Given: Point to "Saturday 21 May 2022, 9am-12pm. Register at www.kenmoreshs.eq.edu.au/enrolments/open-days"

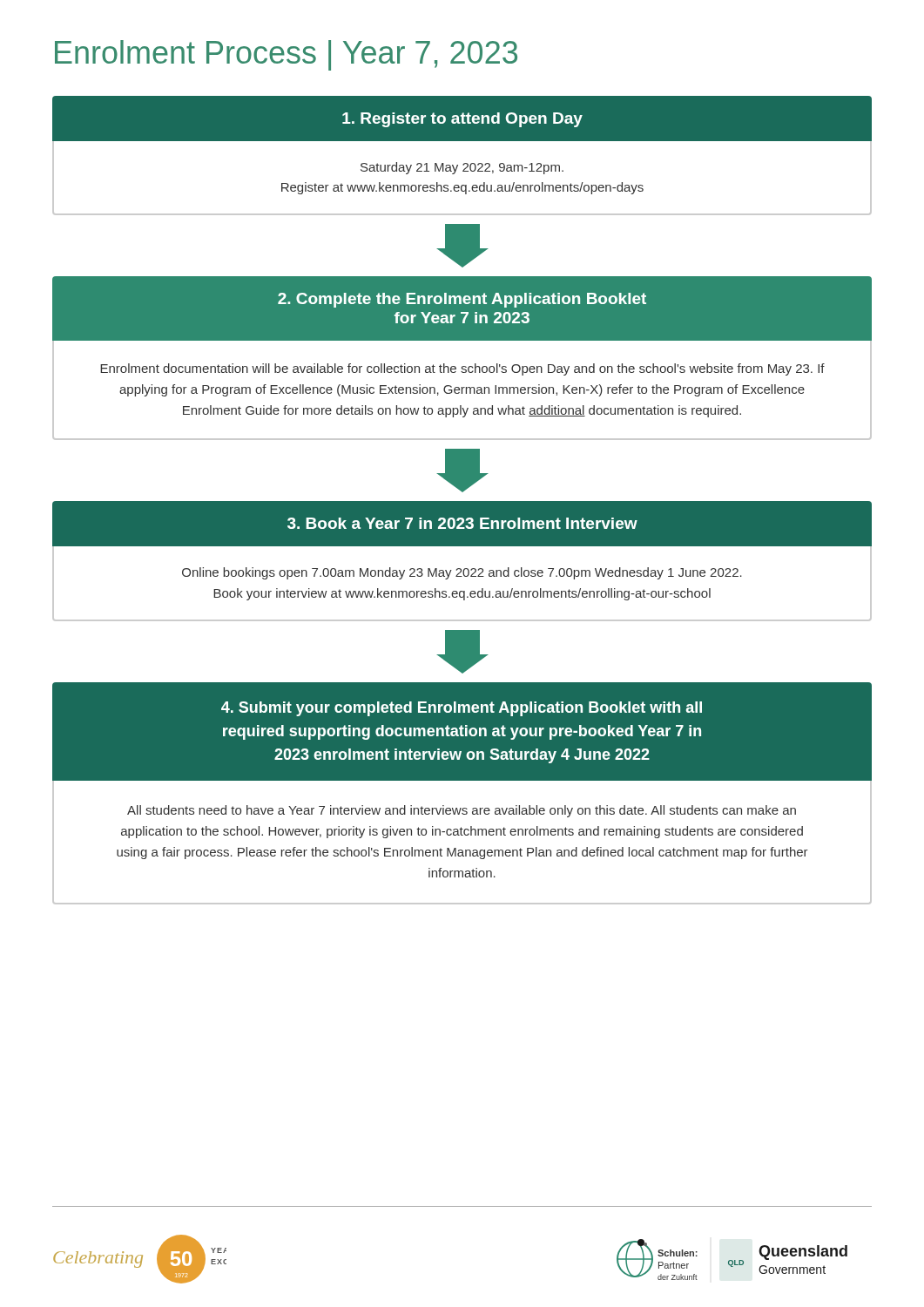Looking at the screenshot, I should 462,177.
